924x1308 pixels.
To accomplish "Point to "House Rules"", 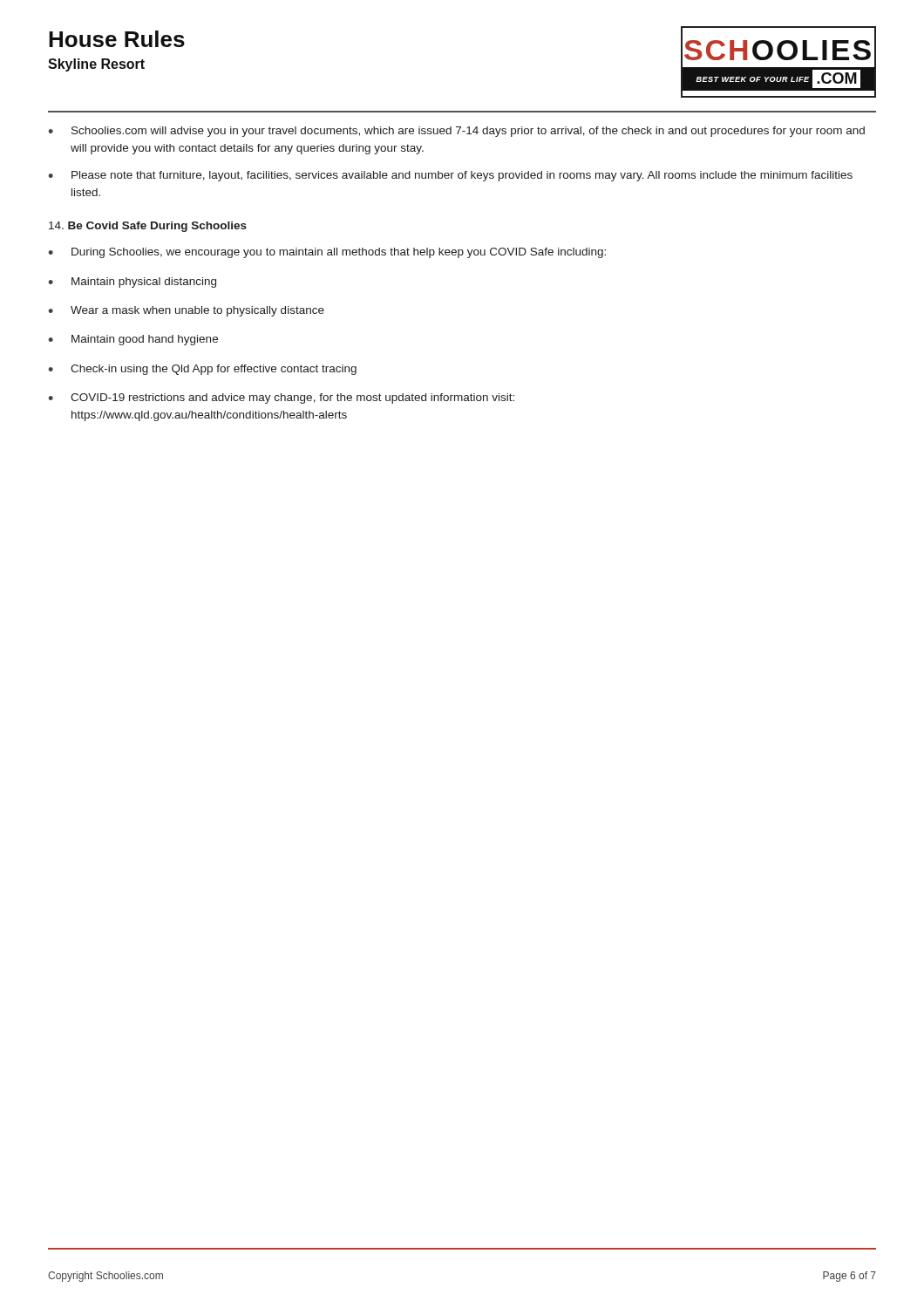I will point(117,39).
